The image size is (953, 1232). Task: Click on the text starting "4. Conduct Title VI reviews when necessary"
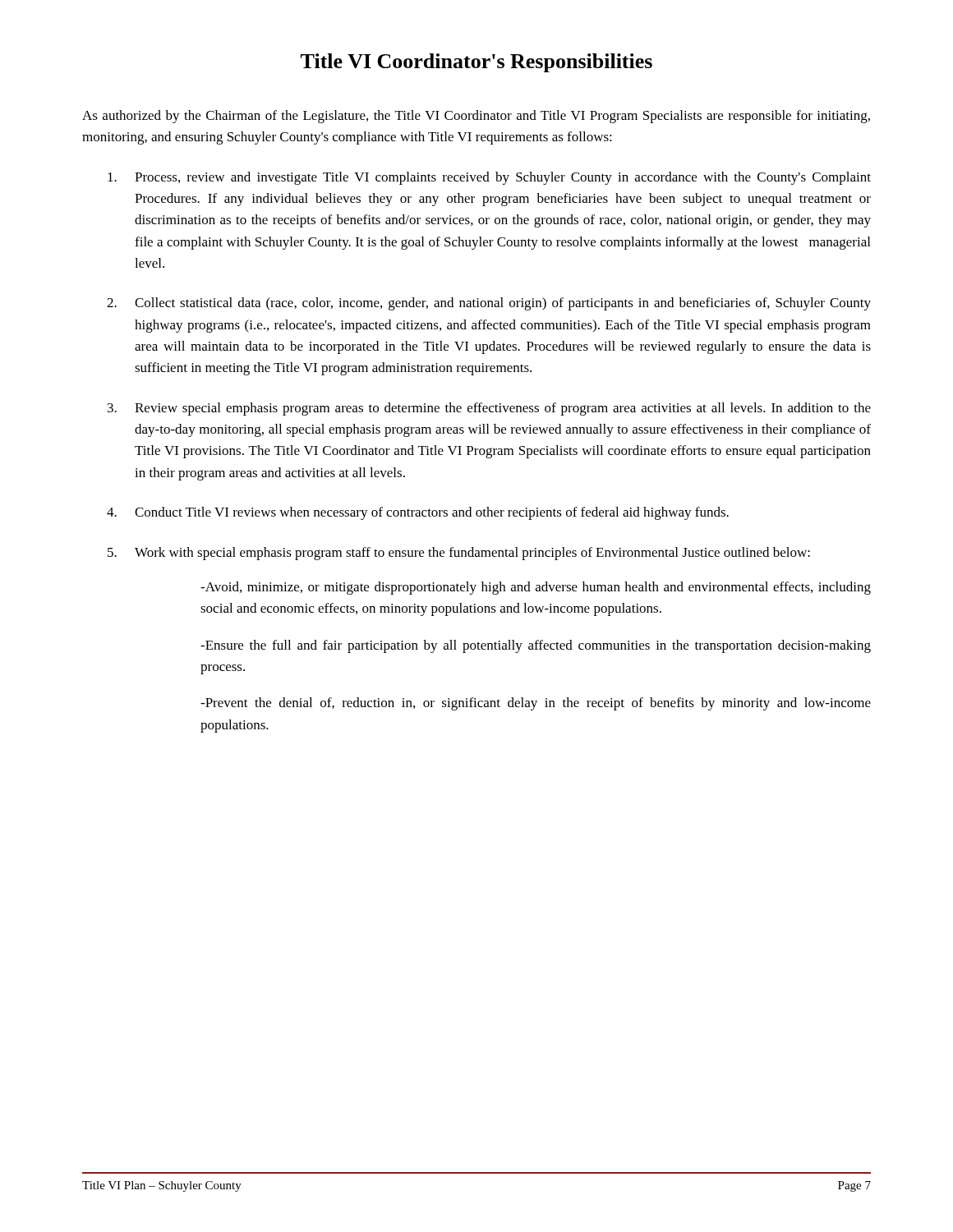click(489, 513)
